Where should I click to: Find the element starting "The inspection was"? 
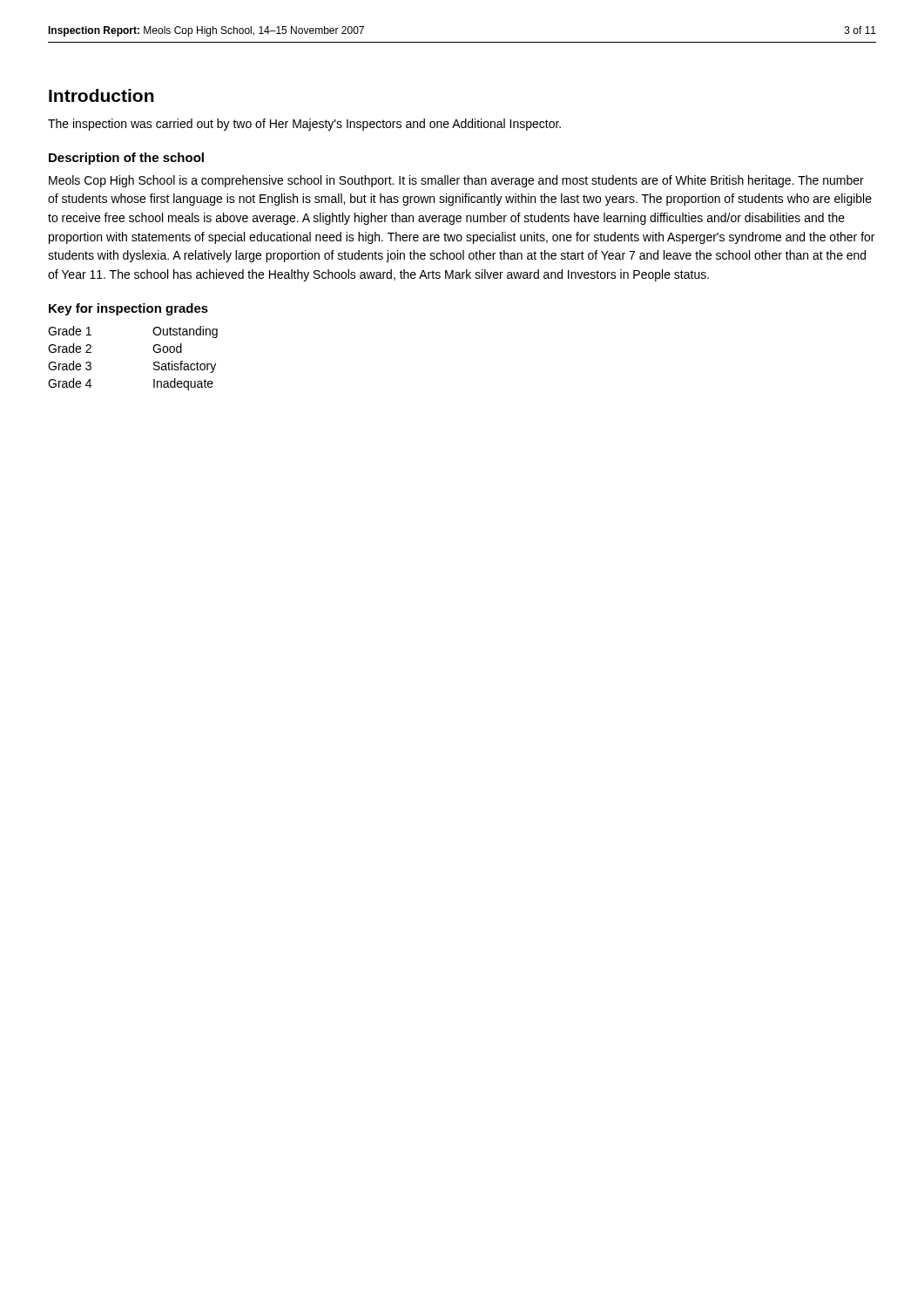pos(305,124)
